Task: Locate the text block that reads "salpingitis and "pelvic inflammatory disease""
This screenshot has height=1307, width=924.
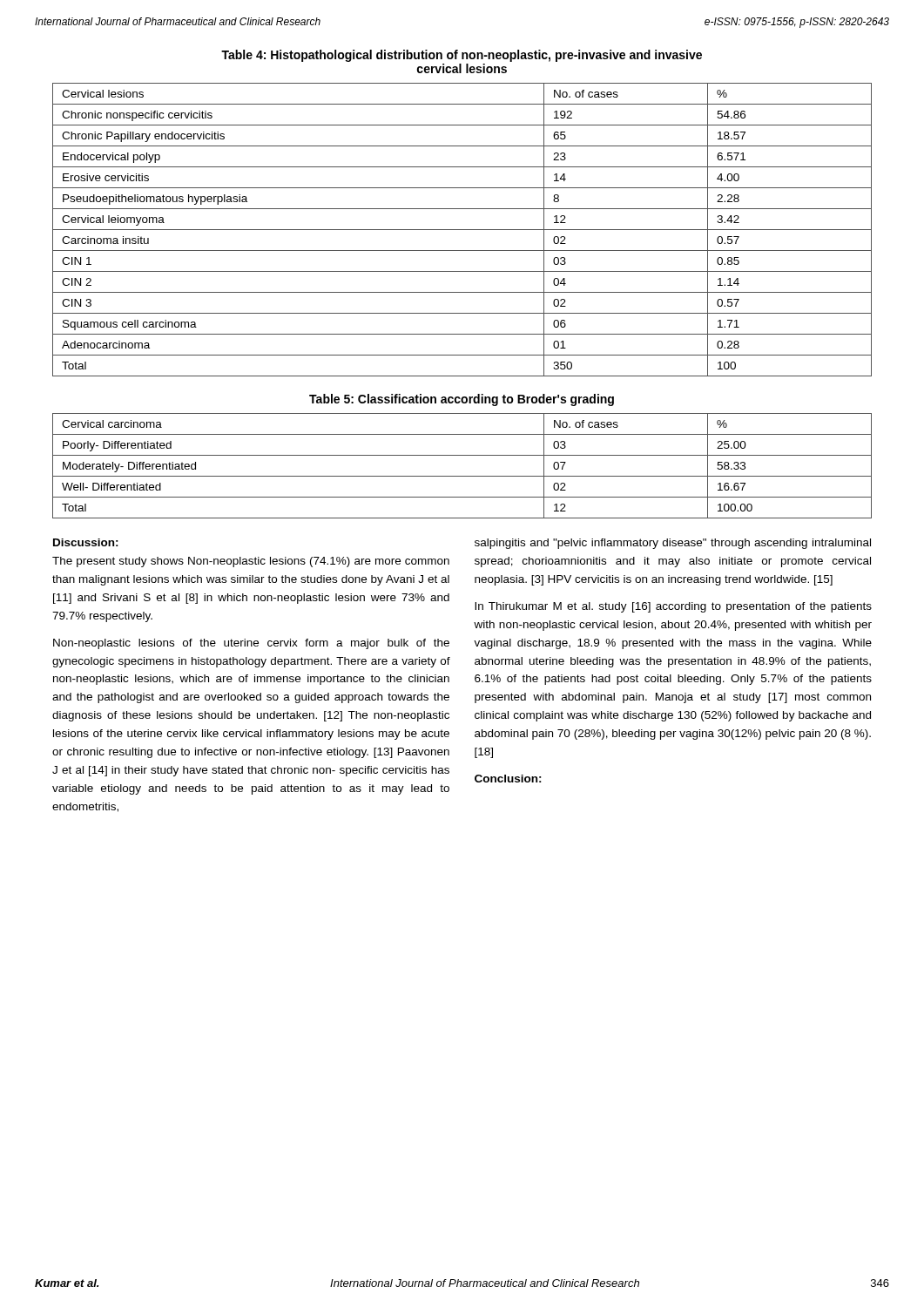Action: [673, 561]
